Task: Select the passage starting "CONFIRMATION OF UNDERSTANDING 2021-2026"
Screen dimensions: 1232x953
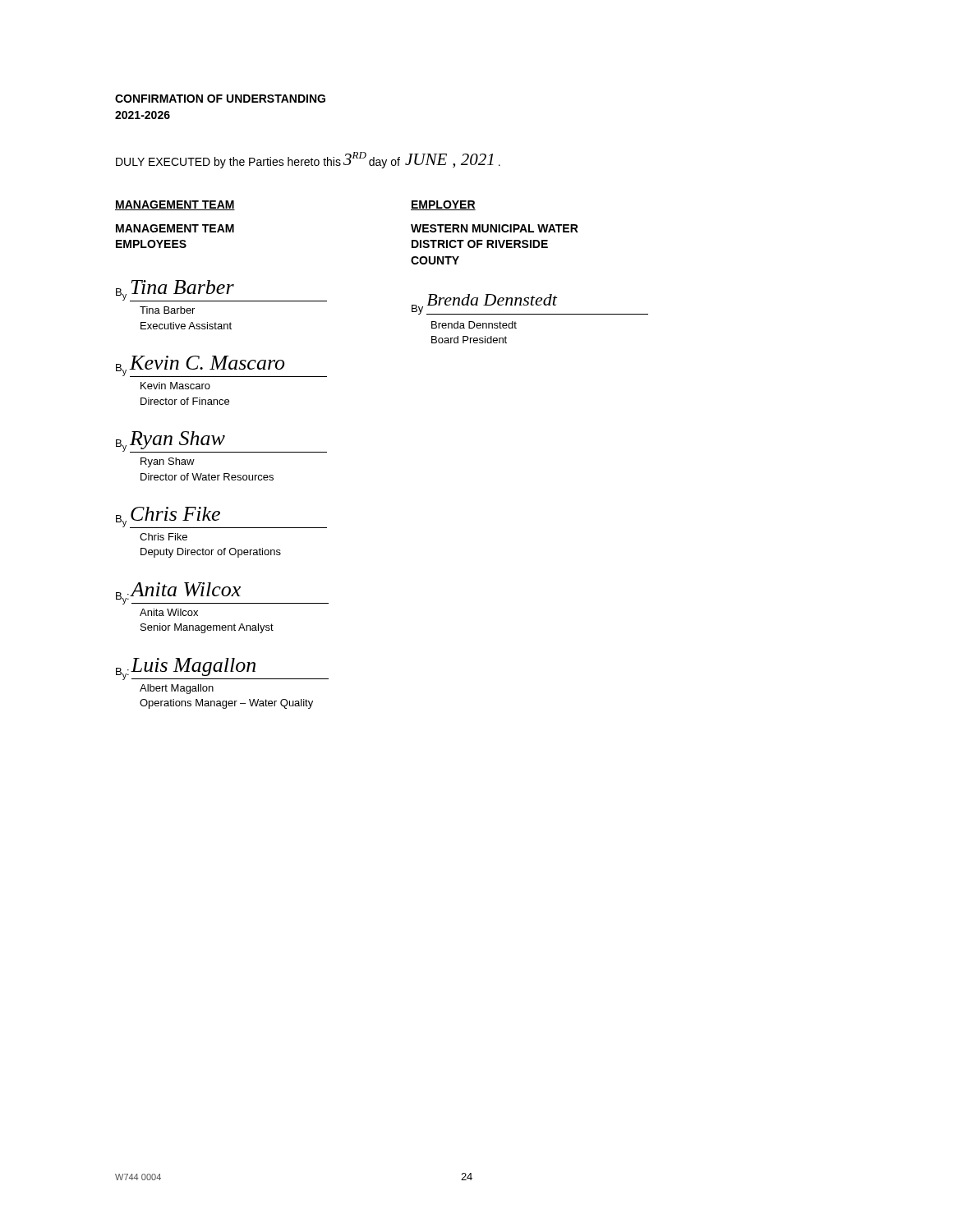Action: pyautogui.click(x=221, y=107)
